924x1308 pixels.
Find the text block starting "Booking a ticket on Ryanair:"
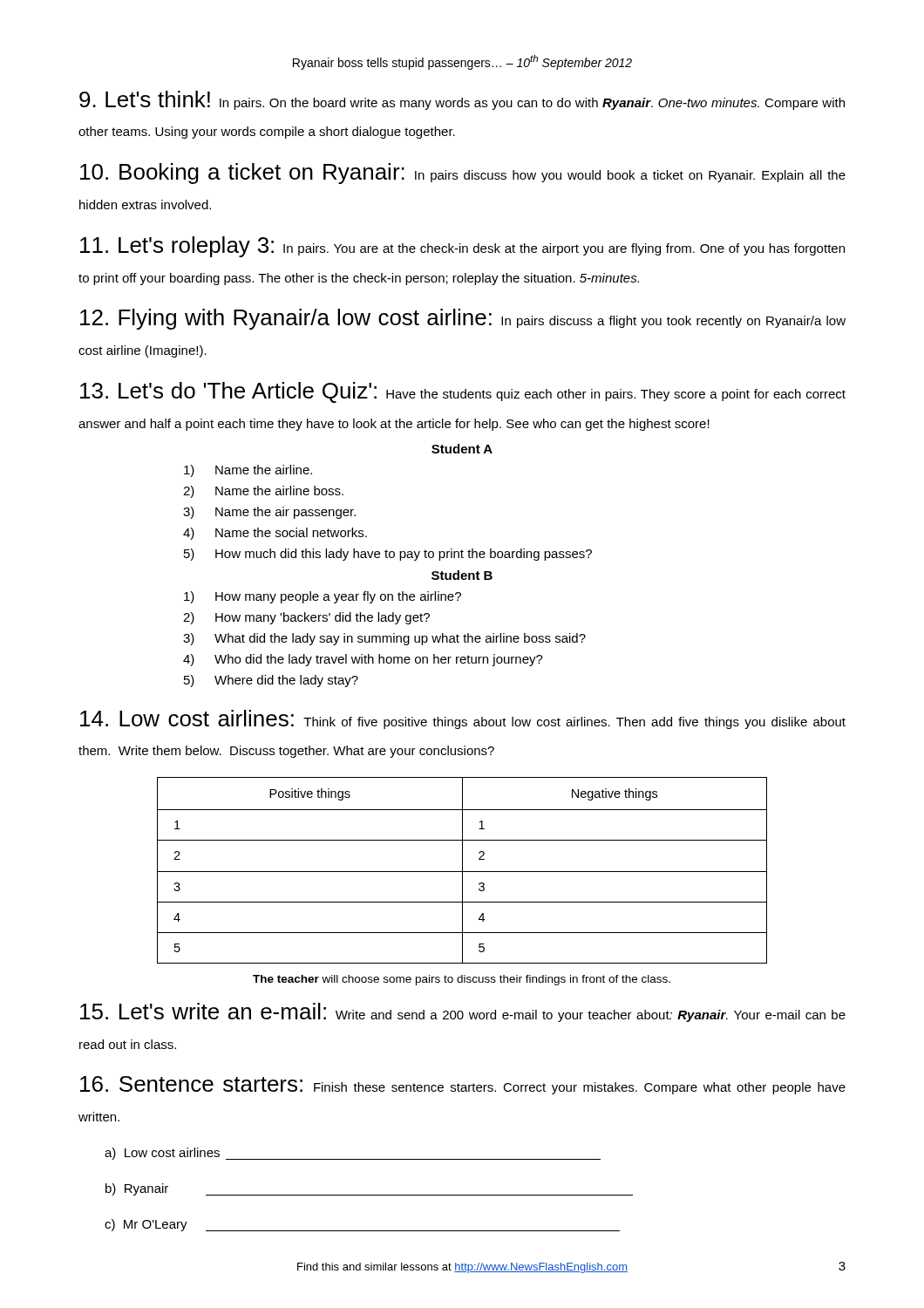coord(462,188)
